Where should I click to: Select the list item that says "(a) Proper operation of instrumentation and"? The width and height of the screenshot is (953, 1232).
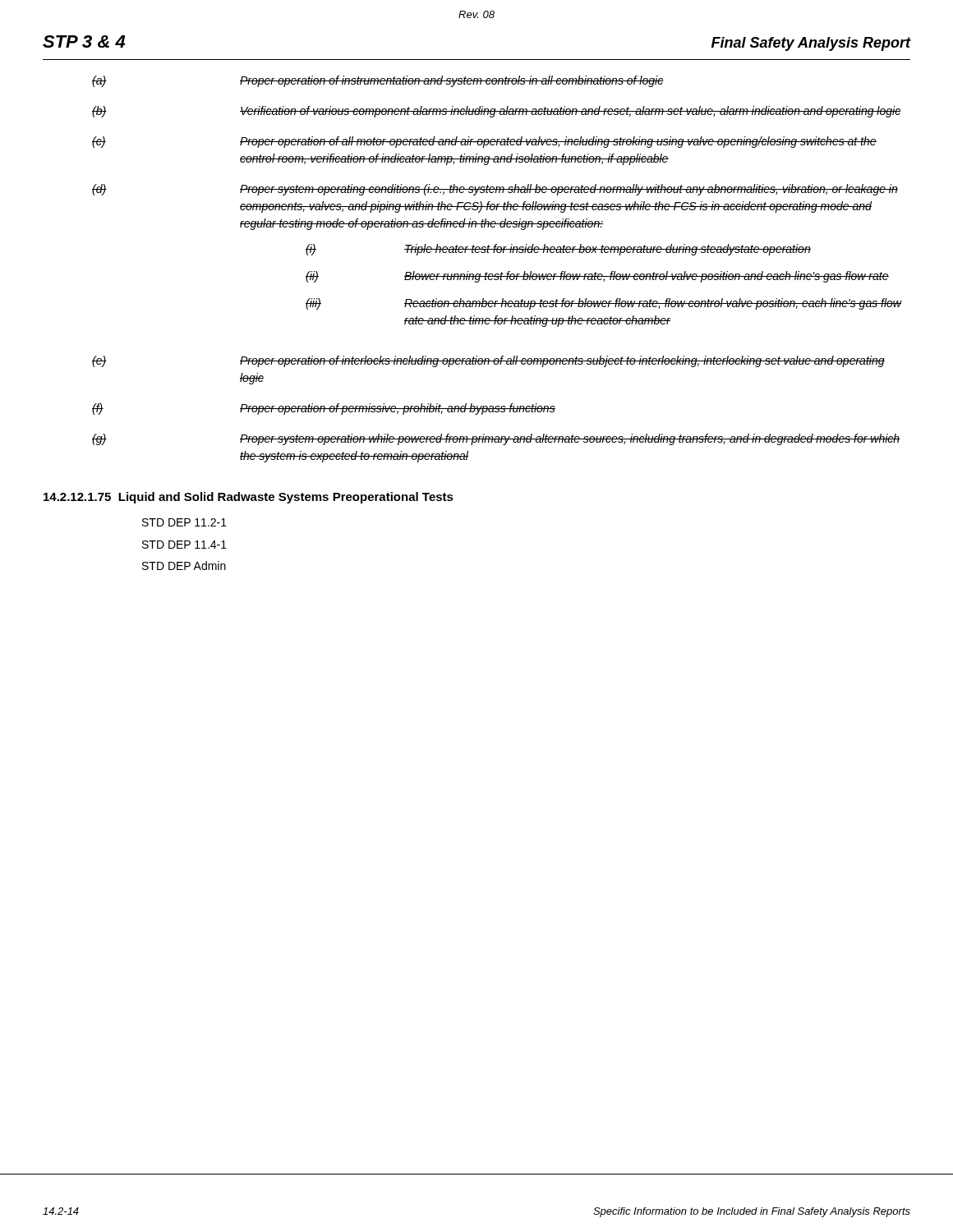[x=476, y=81]
